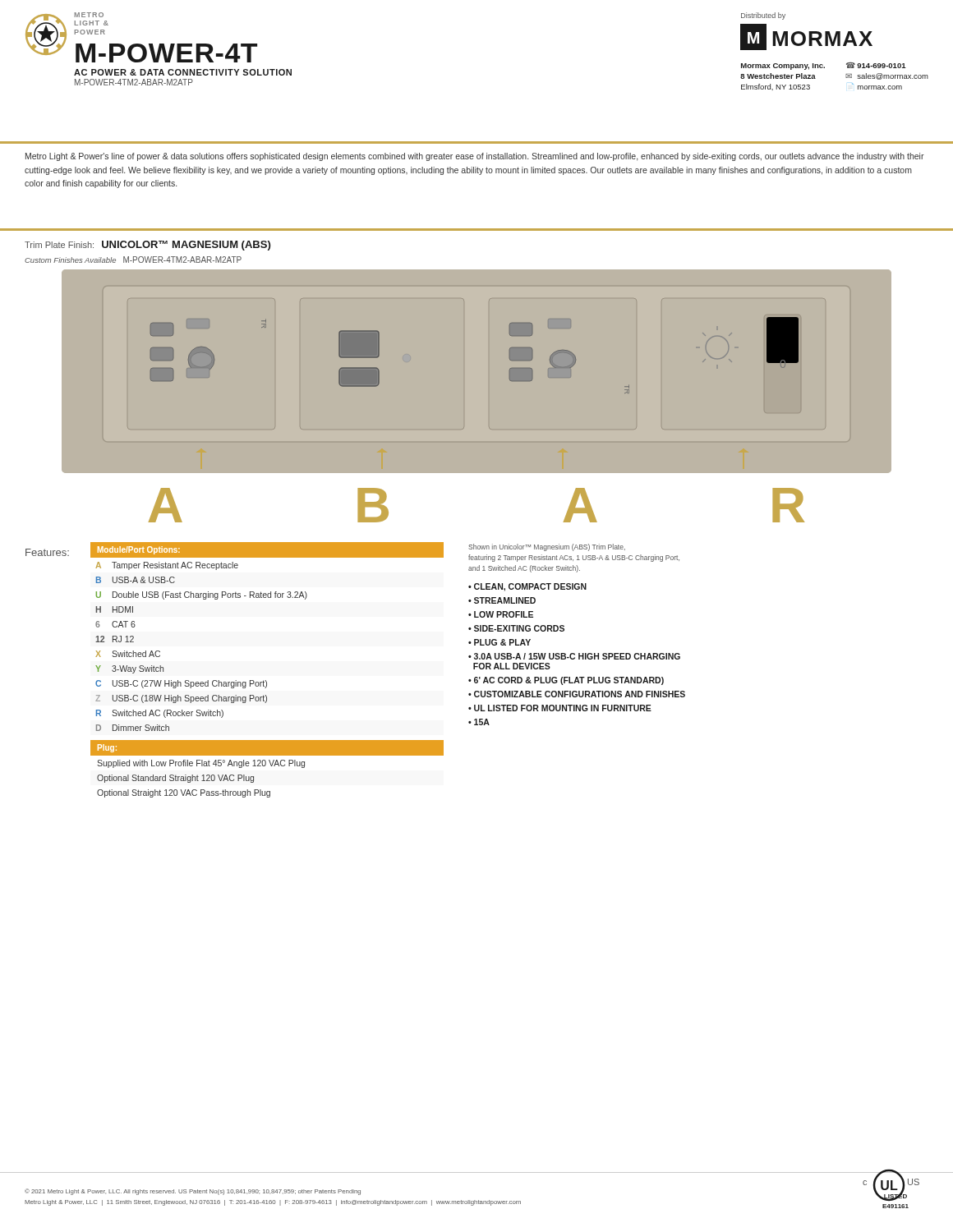Click on the region starting "D Dimmer Switch"
This screenshot has width=953, height=1232.
tap(133, 728)
